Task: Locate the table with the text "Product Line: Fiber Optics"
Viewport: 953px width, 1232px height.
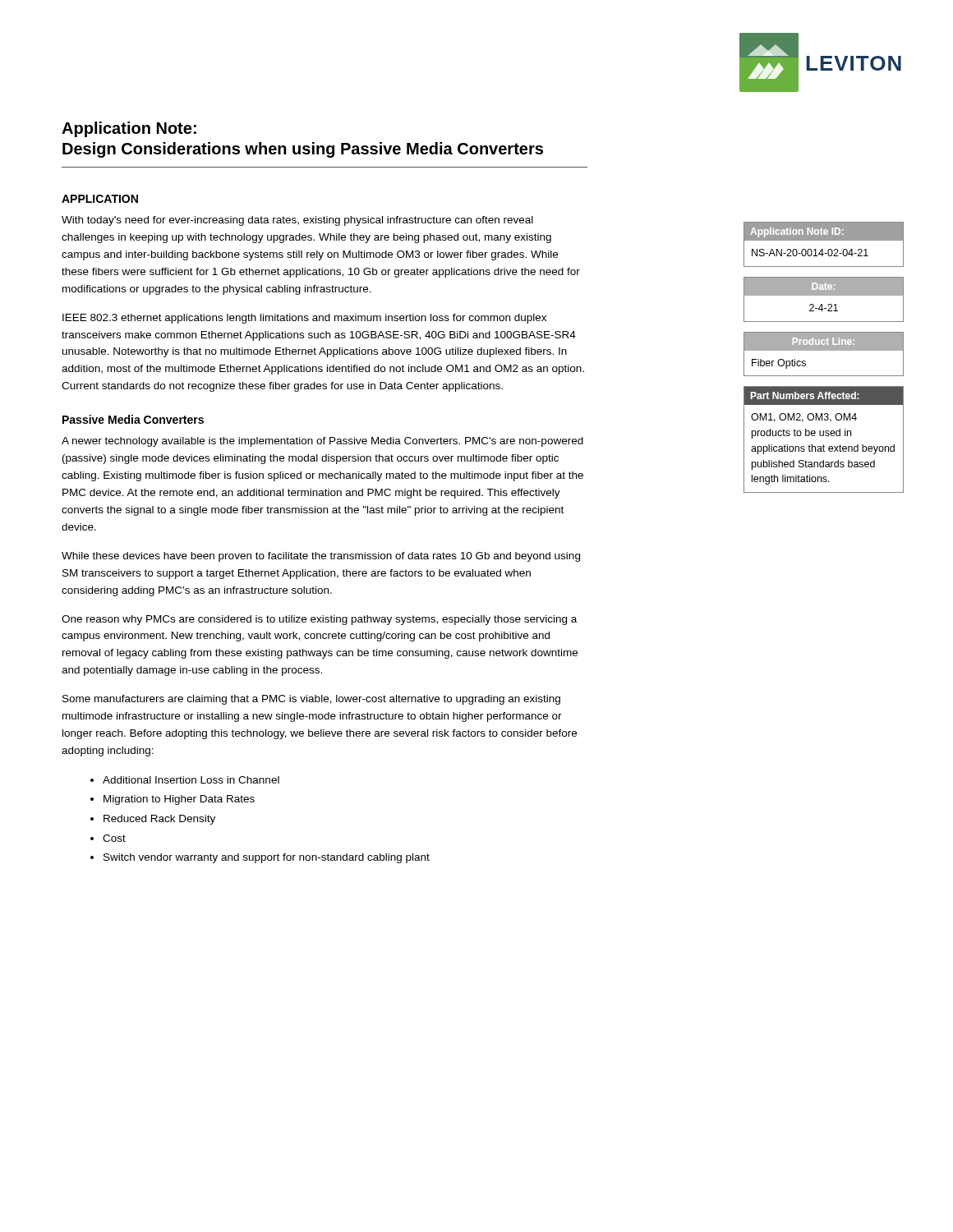Action: pyautogui.click(x=824, y=354)
